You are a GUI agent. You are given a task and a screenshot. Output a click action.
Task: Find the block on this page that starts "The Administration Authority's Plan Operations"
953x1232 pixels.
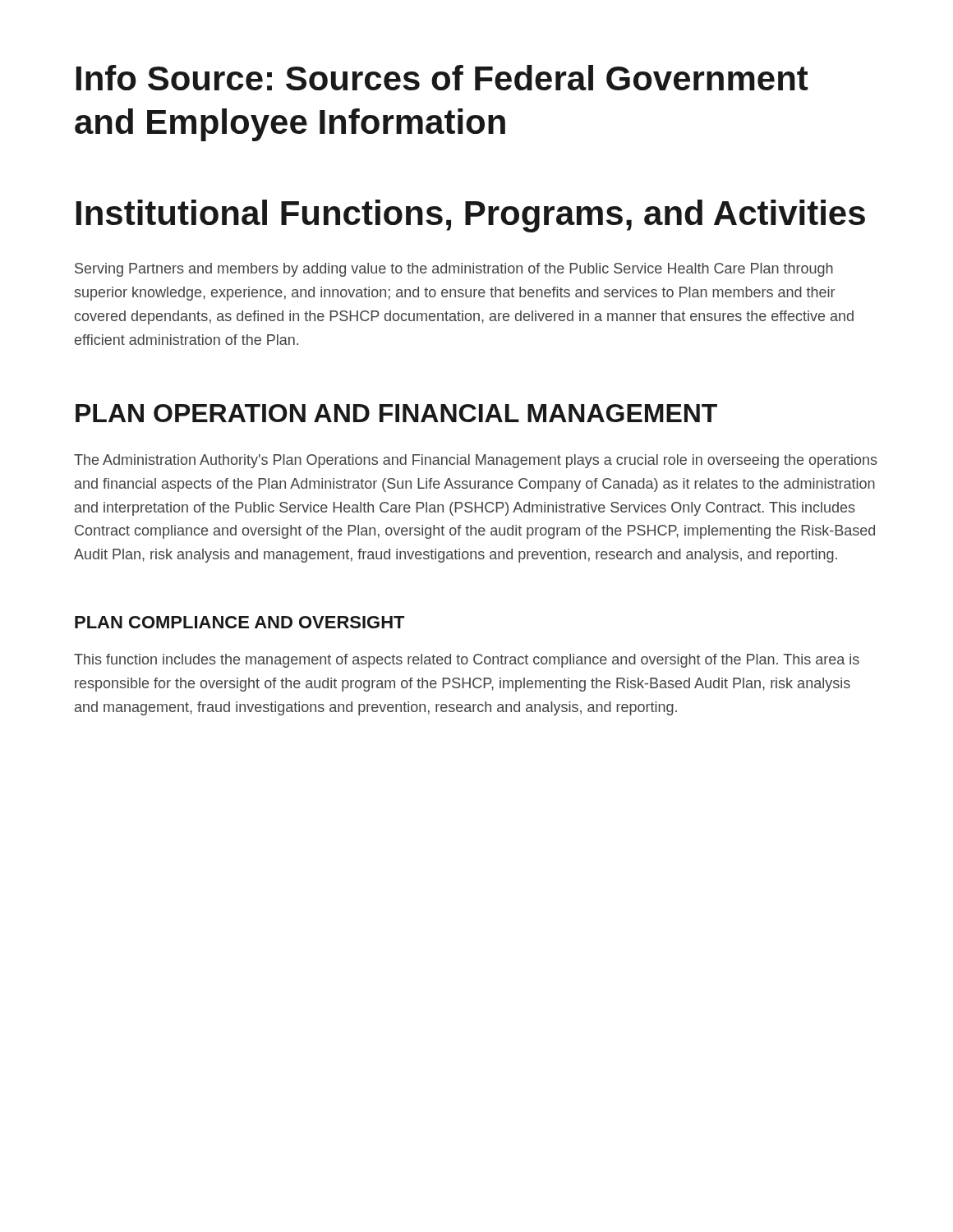tap(476, 508)
